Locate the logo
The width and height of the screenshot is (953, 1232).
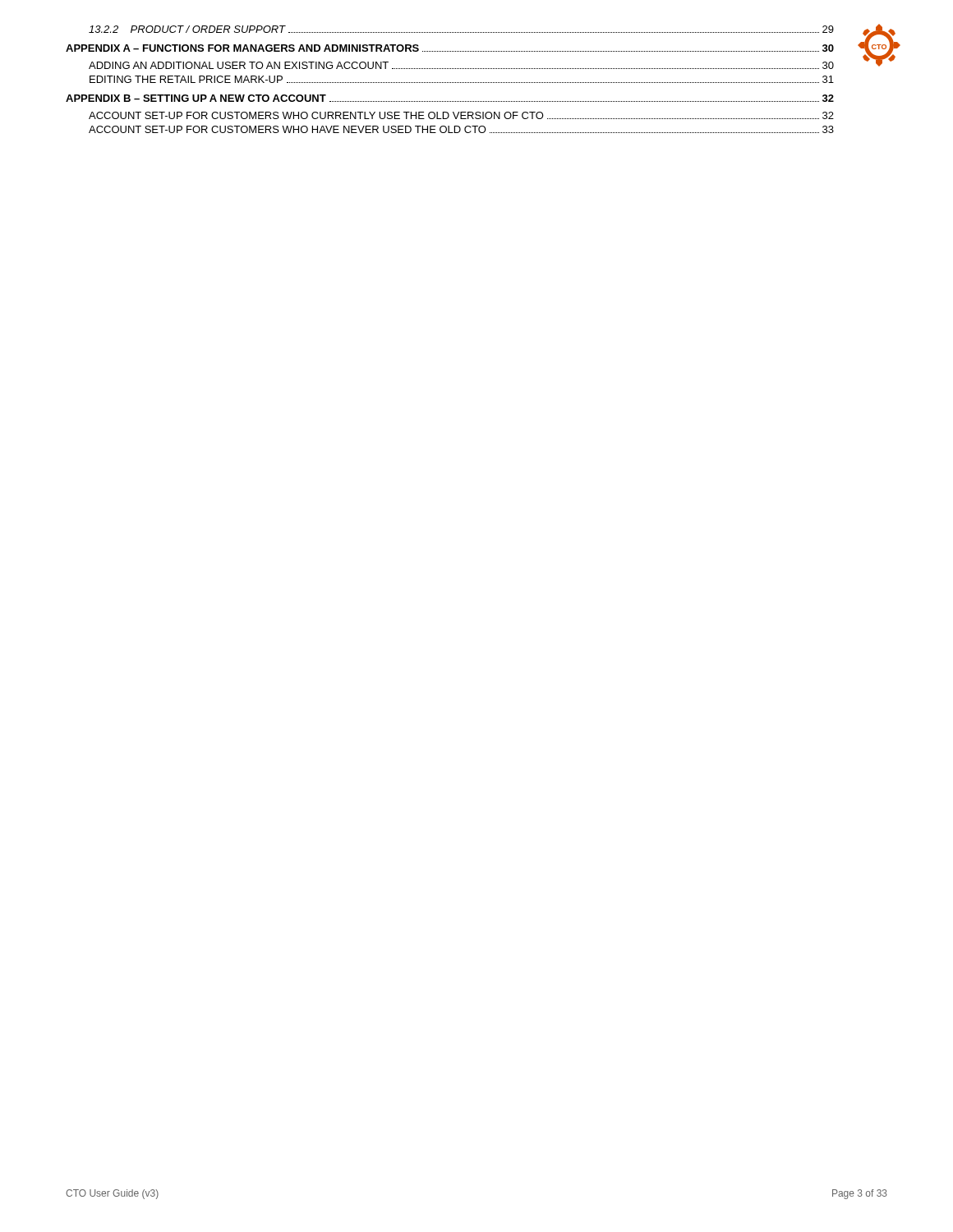point(879,46)
